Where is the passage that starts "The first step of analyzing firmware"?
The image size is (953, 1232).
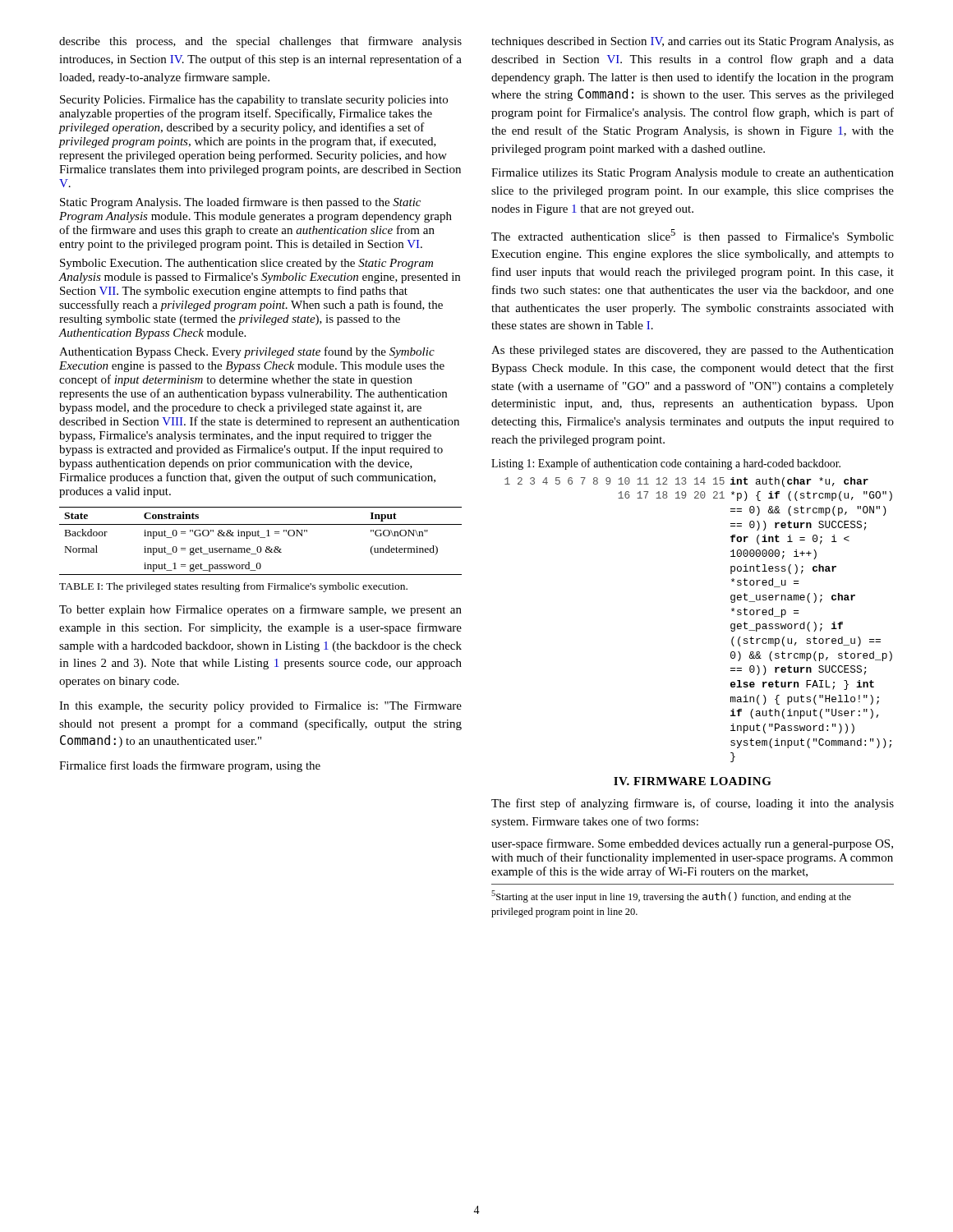point(693,813)
